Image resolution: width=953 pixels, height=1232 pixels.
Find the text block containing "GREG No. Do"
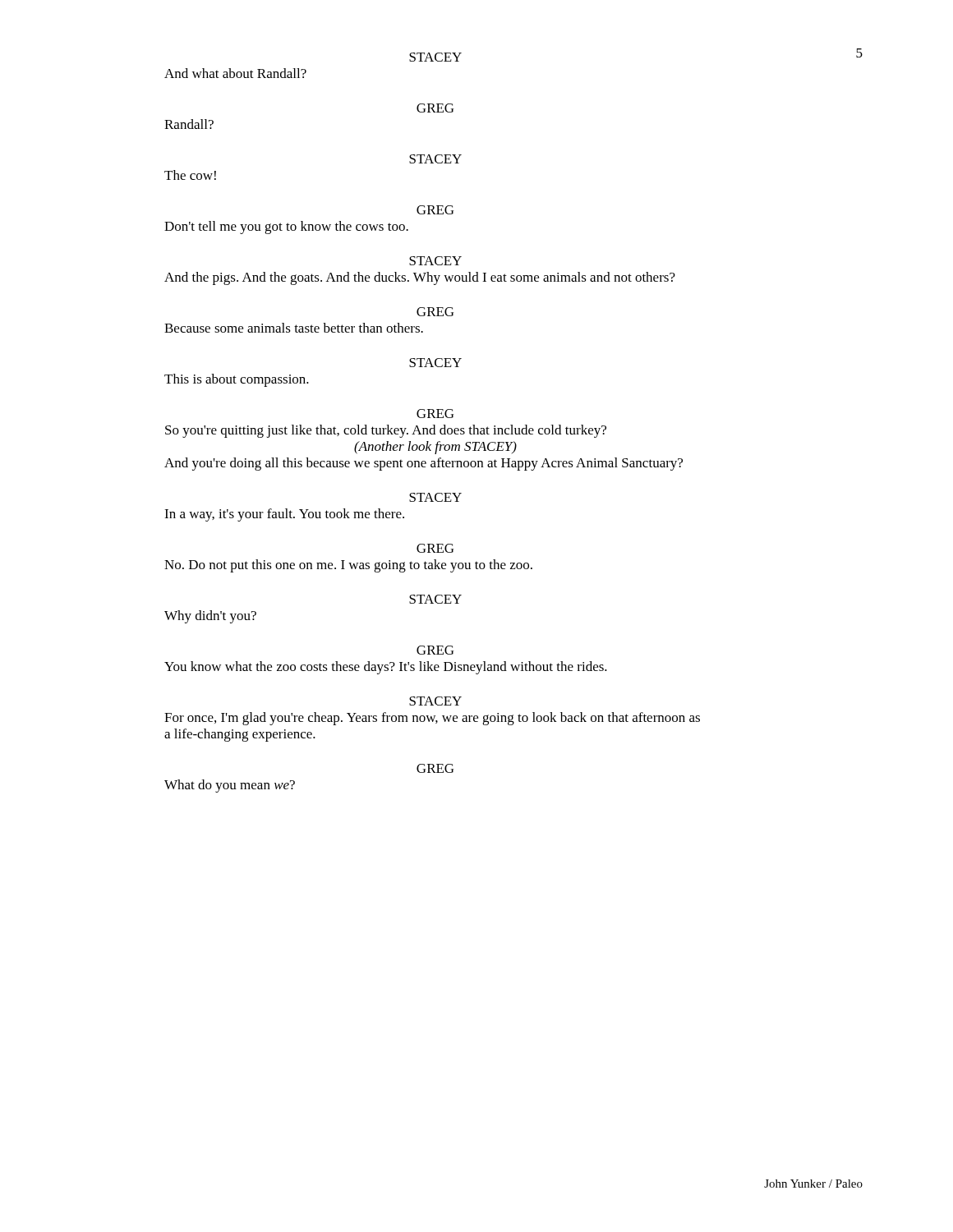(435, 557)
